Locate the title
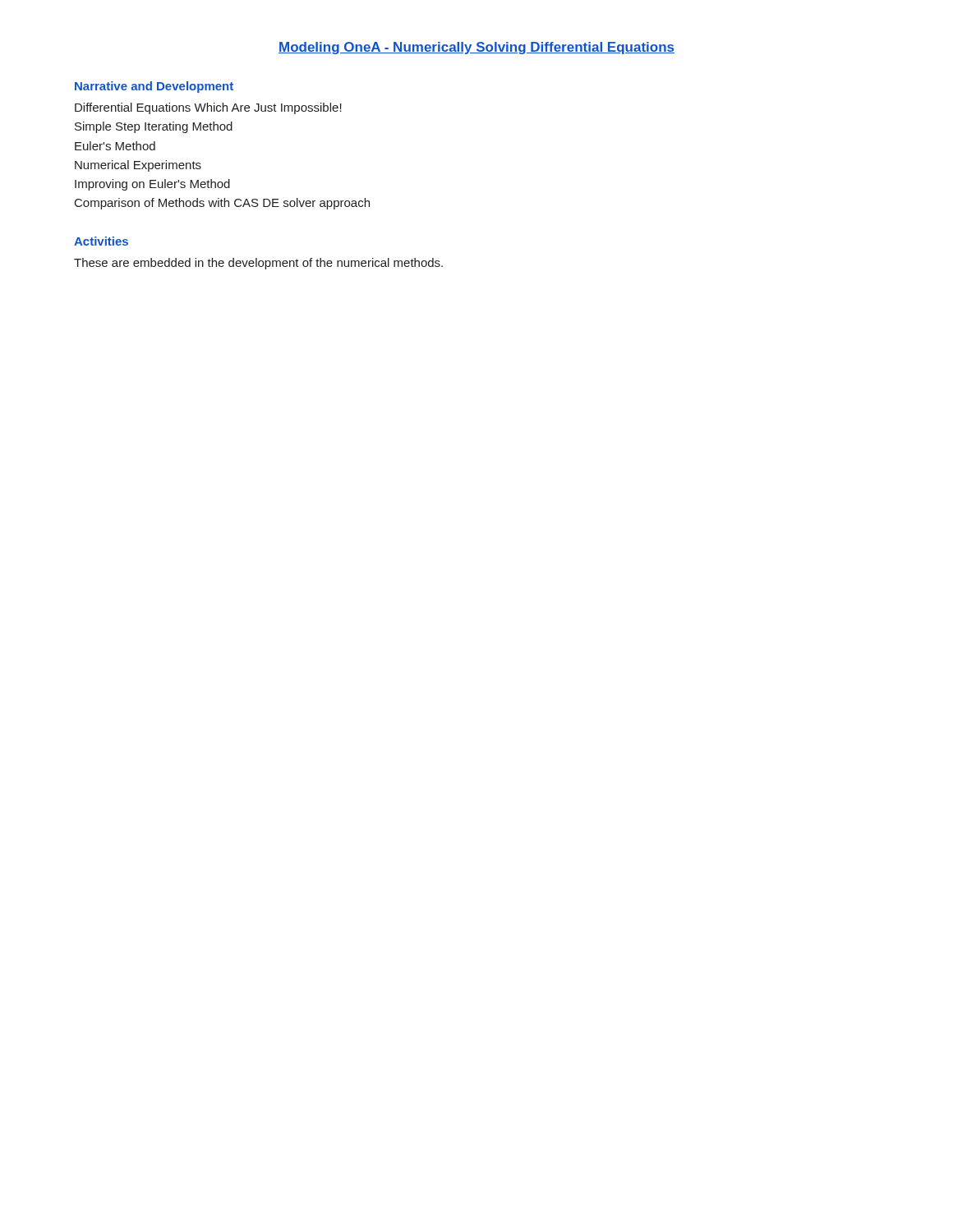The width and height of the screenshot is (953, 1232). pyautogui.click(x=476, y=47)
